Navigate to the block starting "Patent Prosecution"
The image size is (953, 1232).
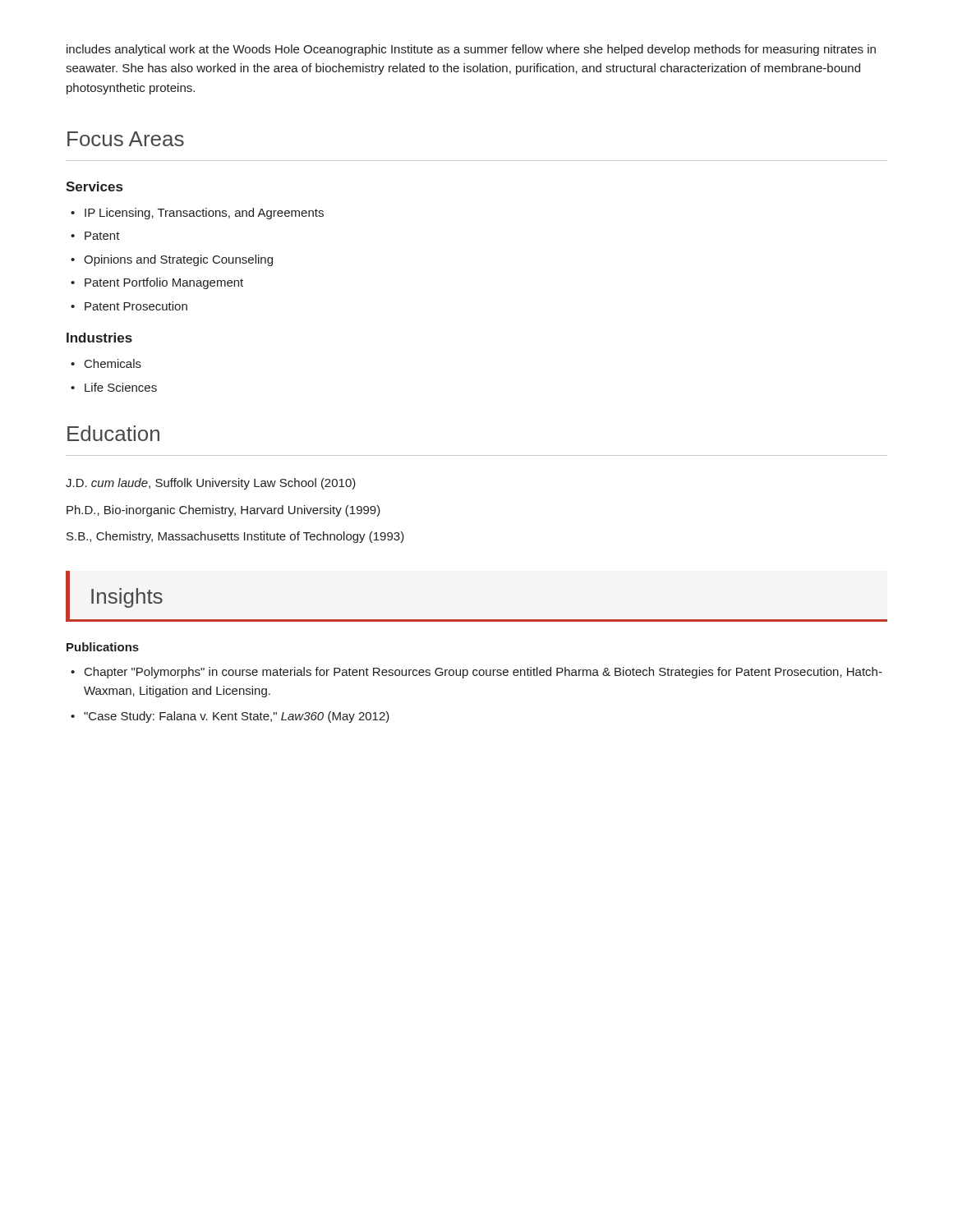(136, 306)
